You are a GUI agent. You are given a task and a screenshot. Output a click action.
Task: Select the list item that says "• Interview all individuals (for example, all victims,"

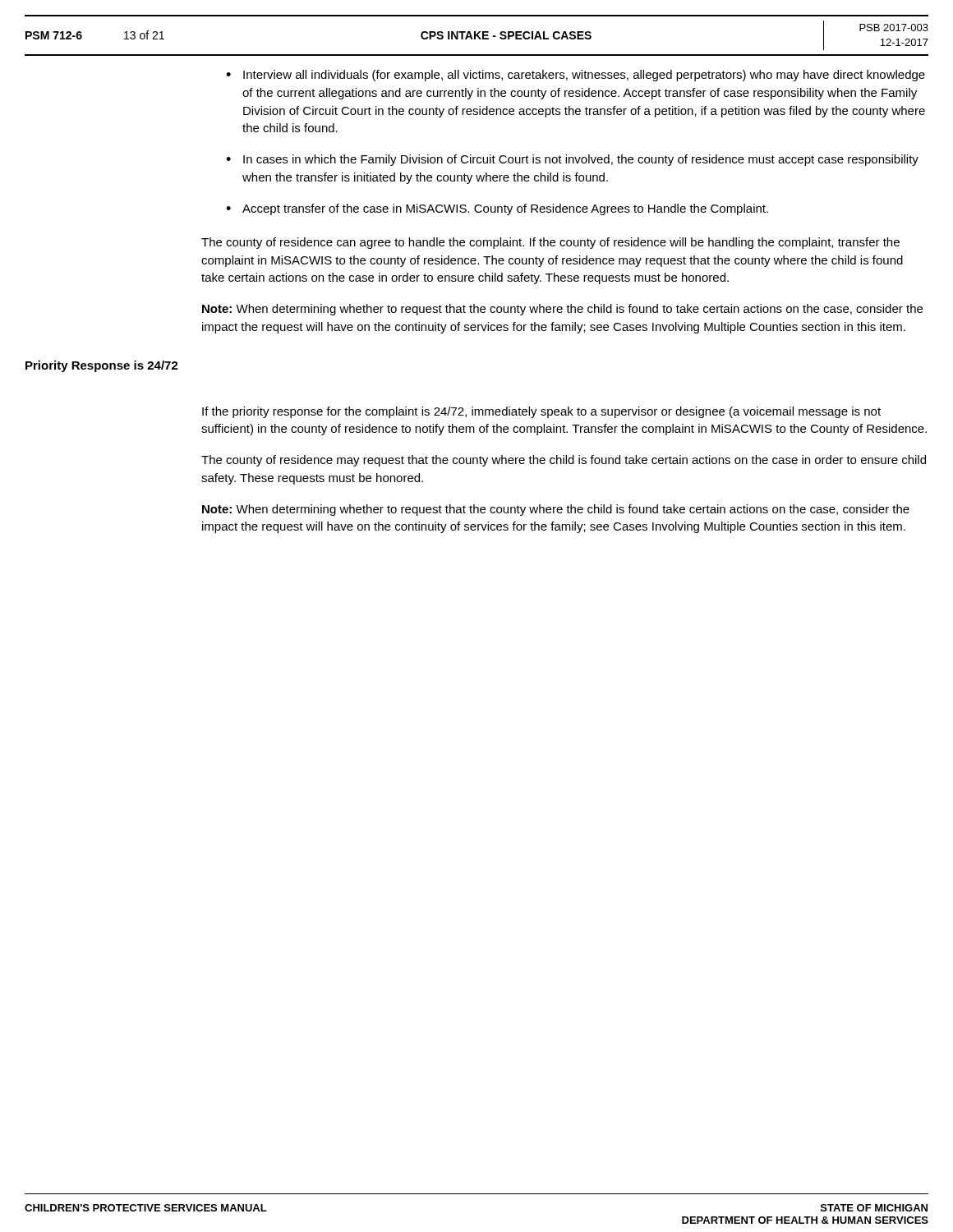click(x=577, y=101)
